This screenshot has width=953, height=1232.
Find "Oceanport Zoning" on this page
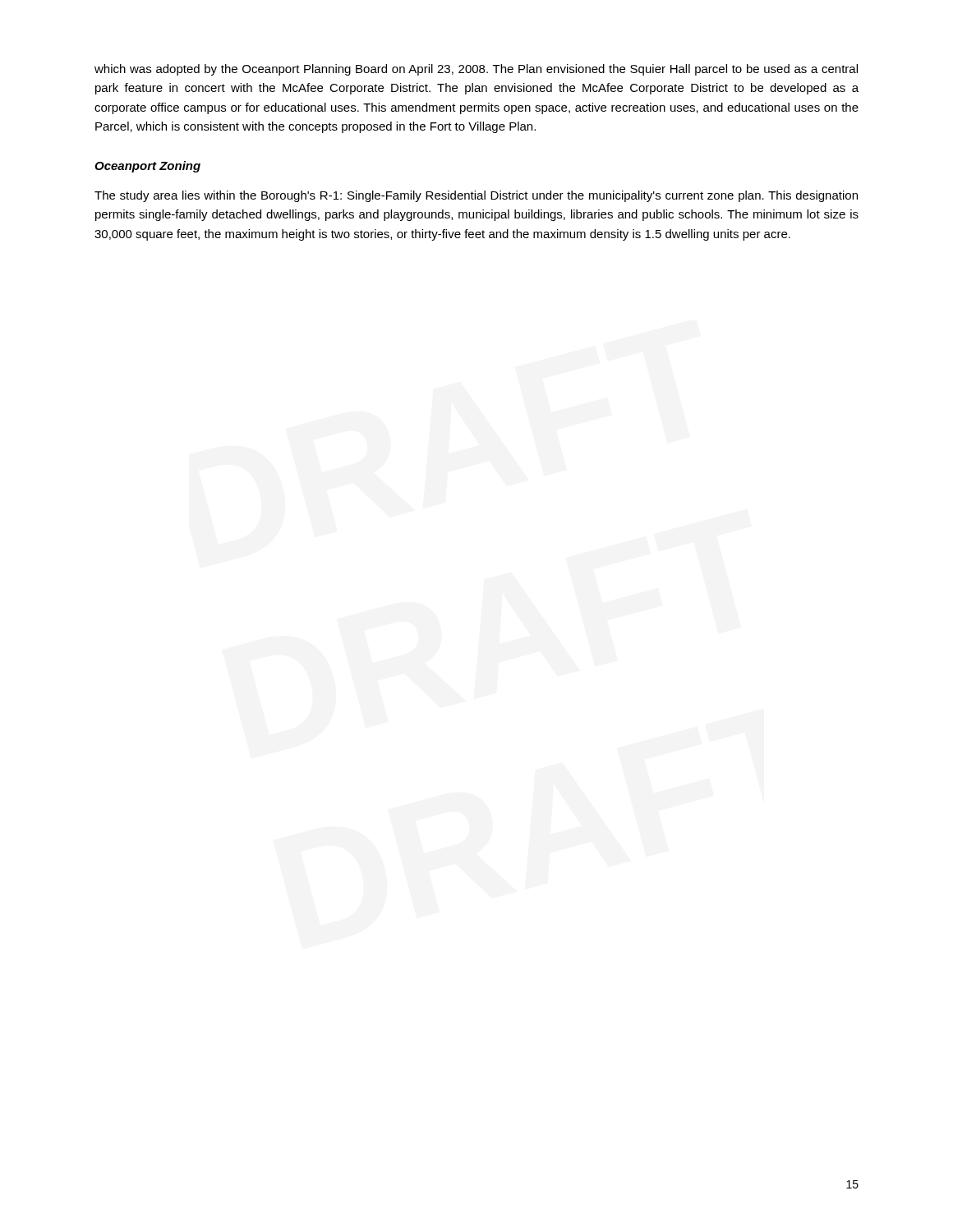point(148,166)
